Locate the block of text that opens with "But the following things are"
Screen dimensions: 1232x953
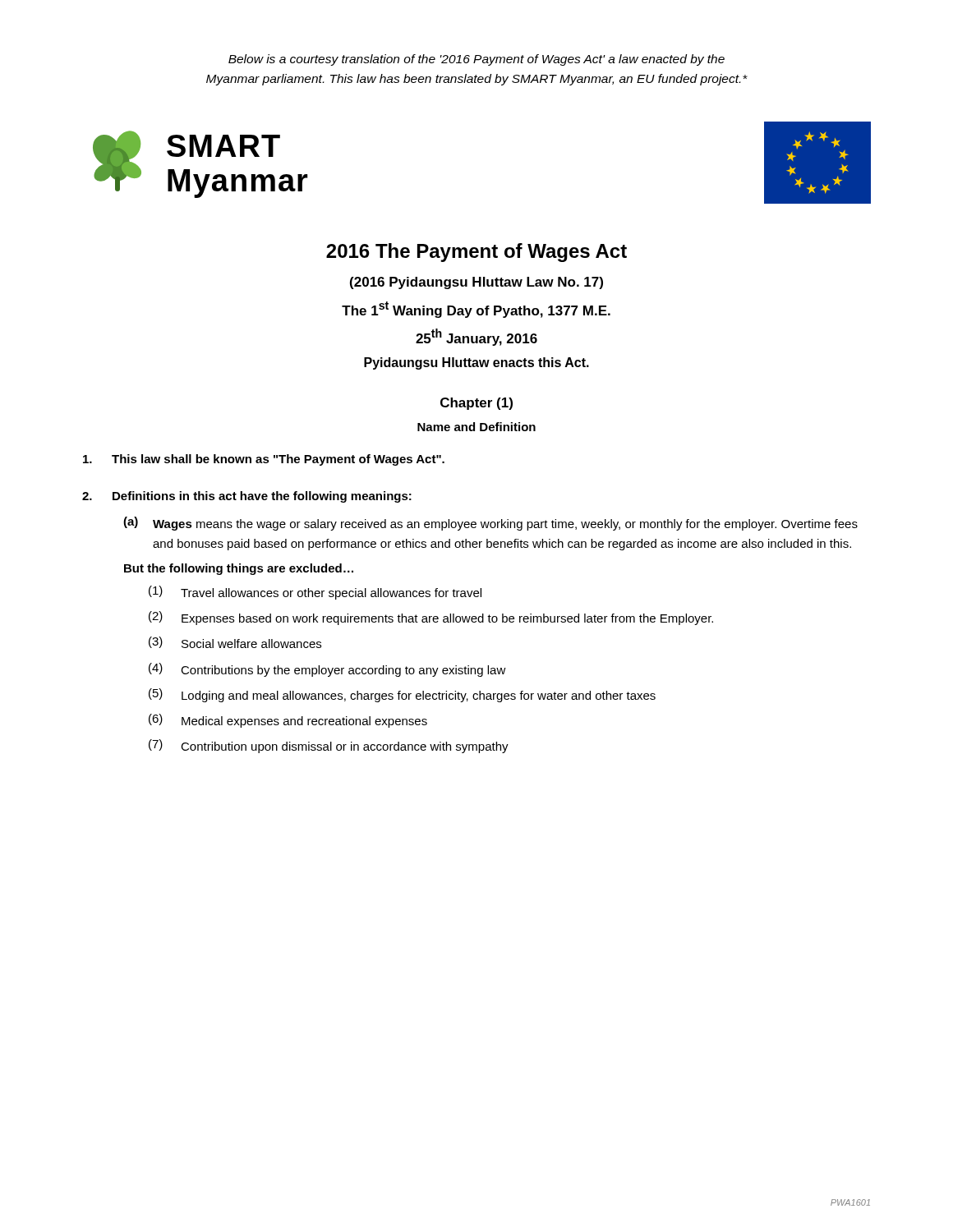(239, 568)
